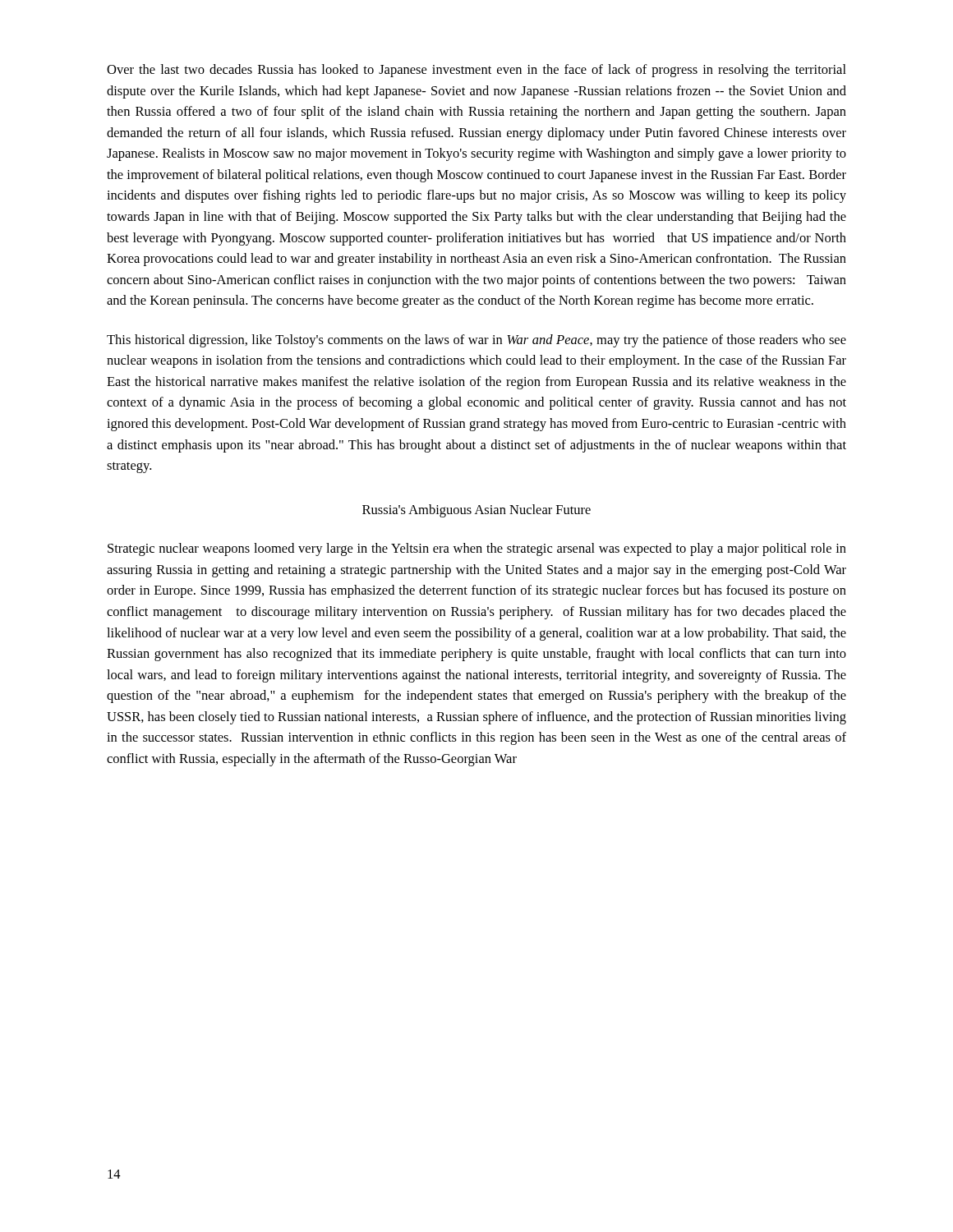Where is the section header that starts "Russia's Ambiguous Asian"?
Viewport: 953px width, 1232px height.
tap(476, 509)
